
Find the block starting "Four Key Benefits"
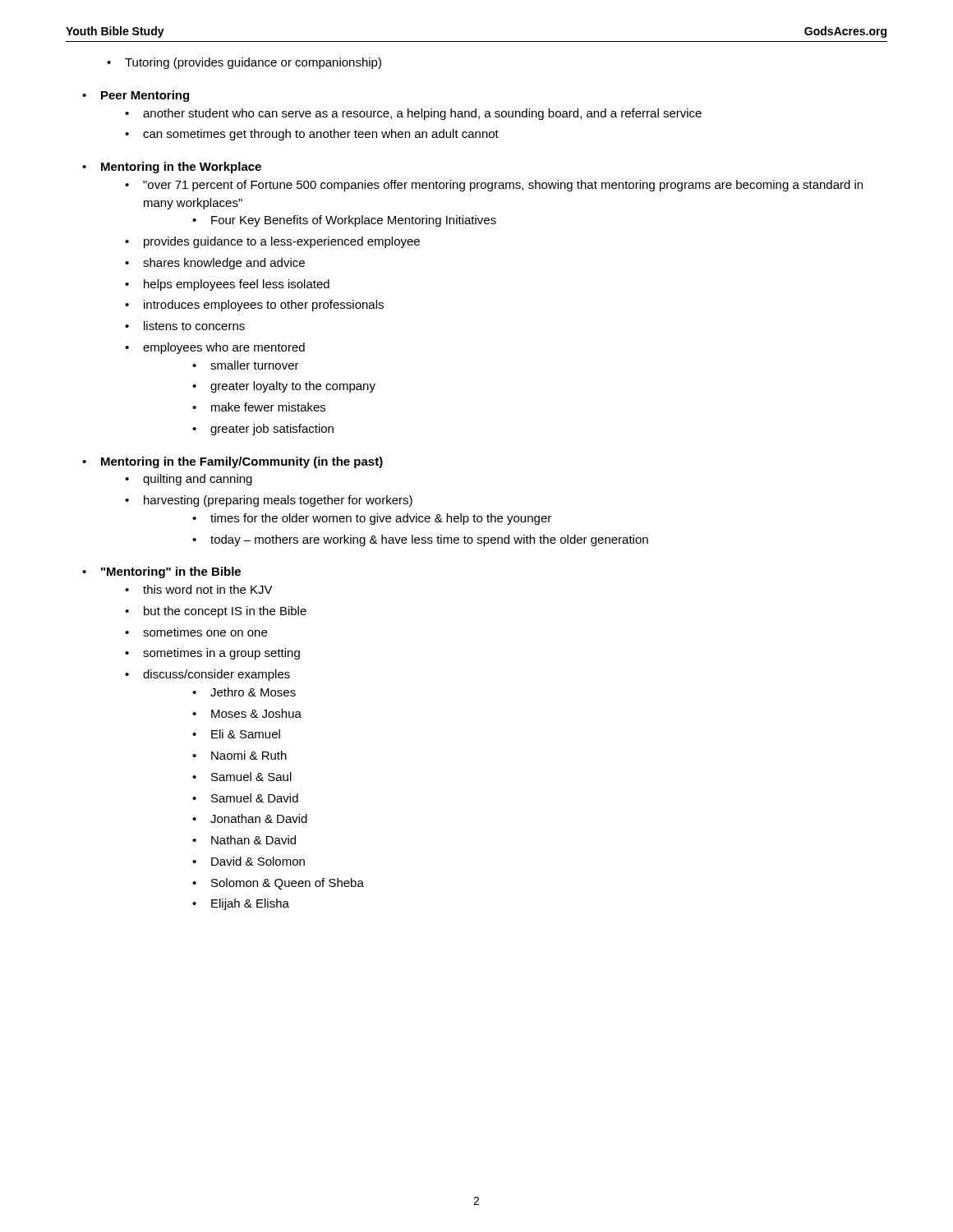pyautogui.click(x=353, y=220)
